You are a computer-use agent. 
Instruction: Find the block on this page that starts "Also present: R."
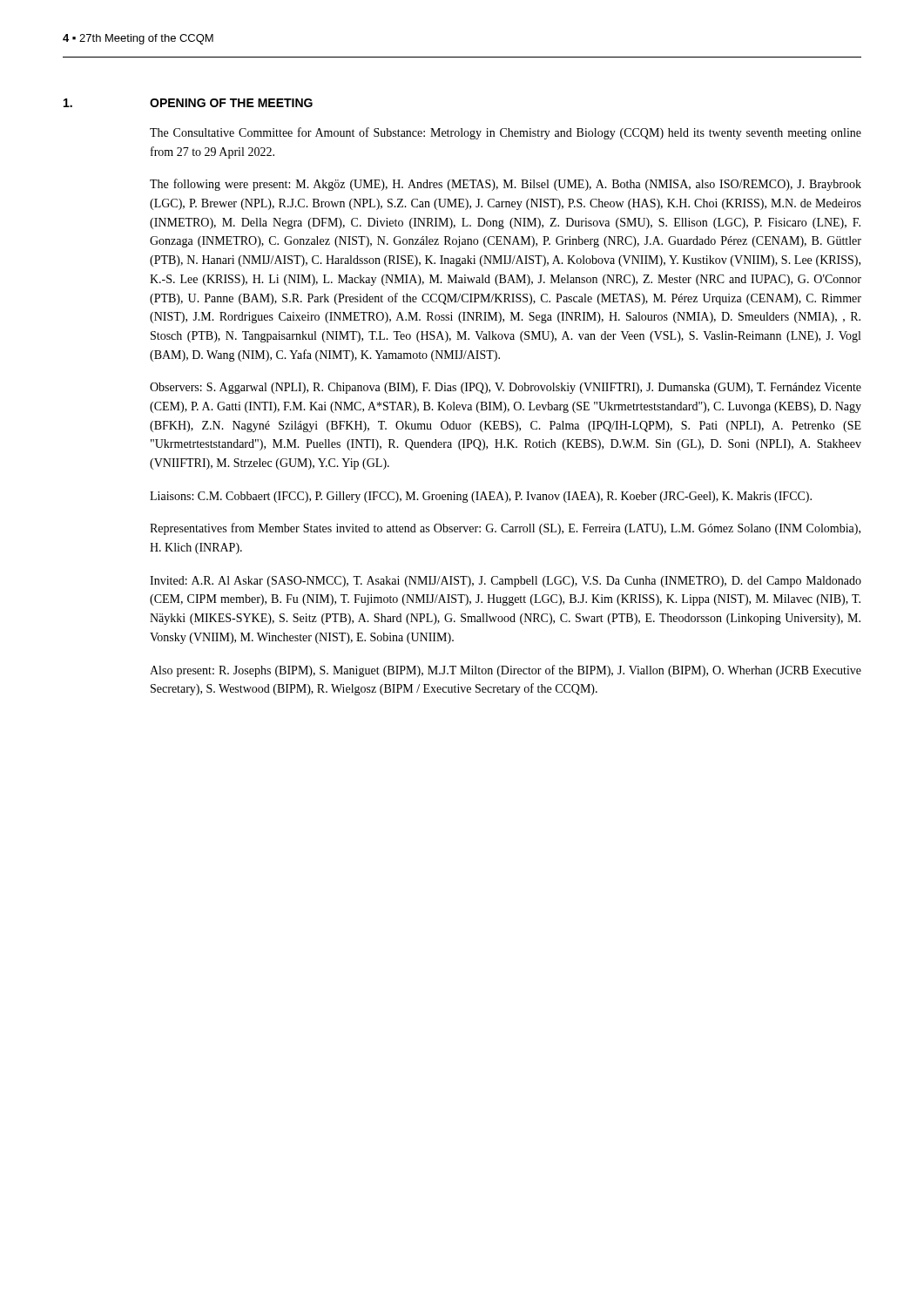[506, 680]
